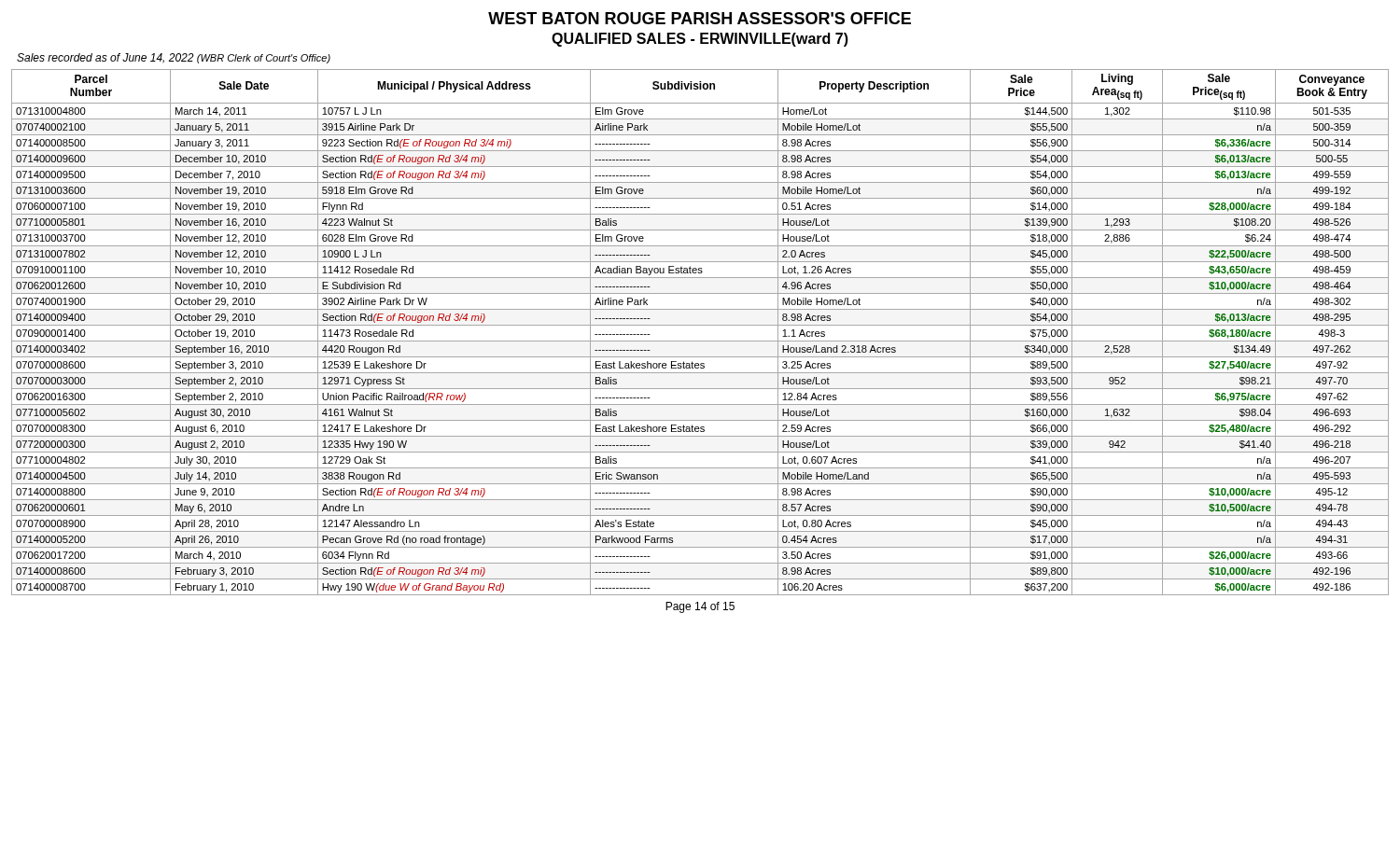Locate the block starting "Sales recorded as of June 14, 2022 (WBR"
This screenshot has height=850, width=1400.
pos(174,58)
